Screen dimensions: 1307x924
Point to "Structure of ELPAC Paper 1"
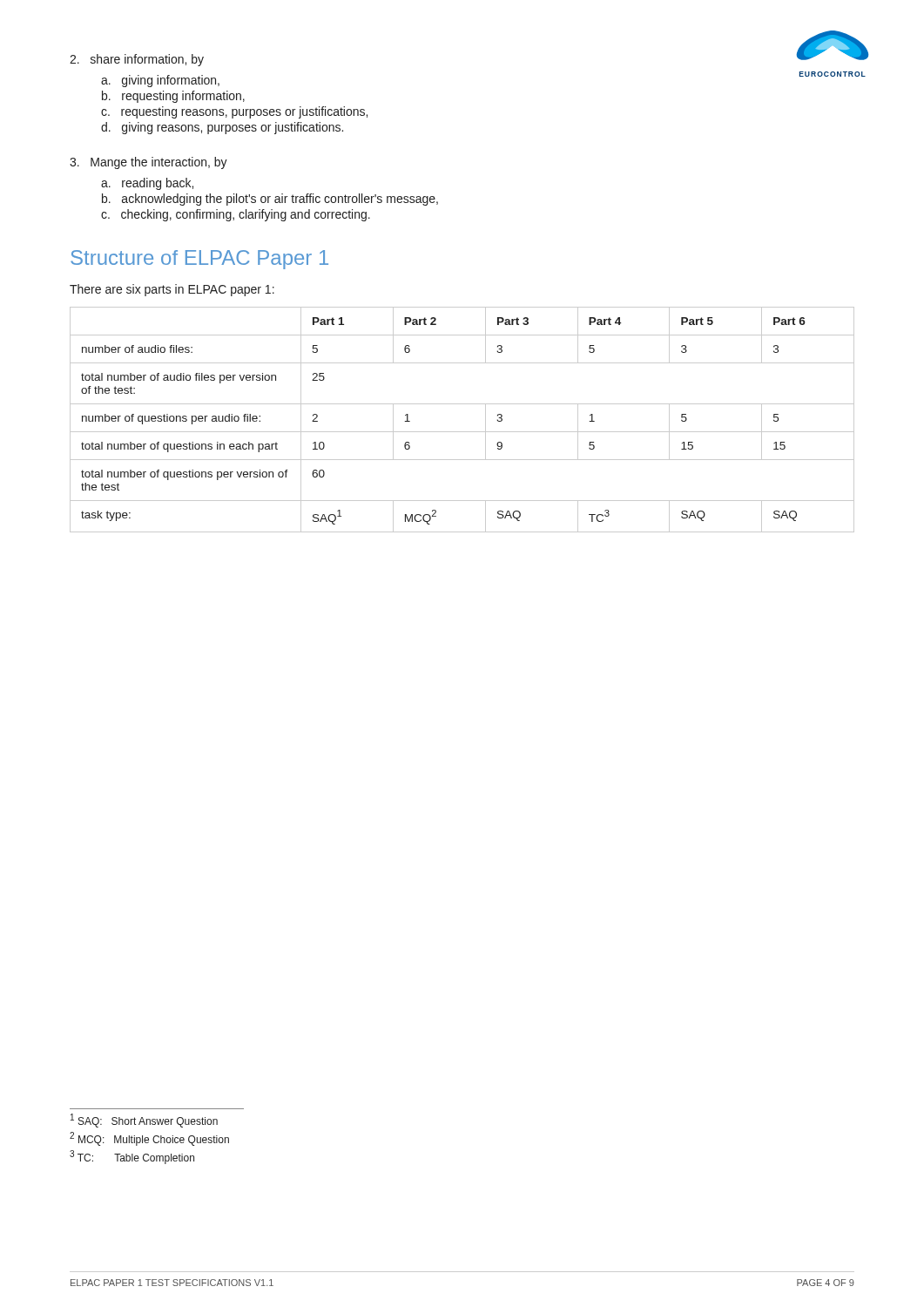[x=200, y=257]
